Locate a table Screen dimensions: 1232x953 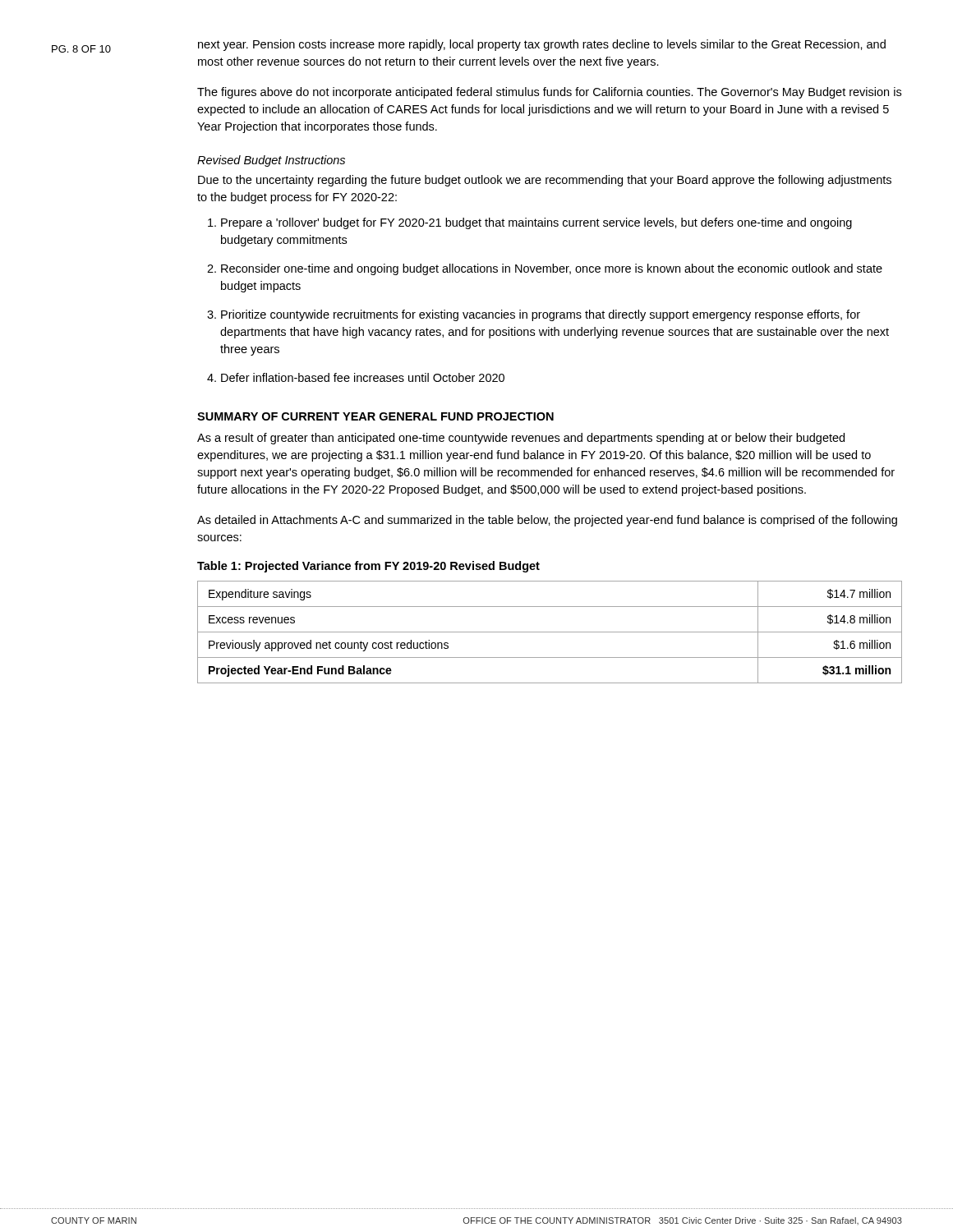(550, 632)
